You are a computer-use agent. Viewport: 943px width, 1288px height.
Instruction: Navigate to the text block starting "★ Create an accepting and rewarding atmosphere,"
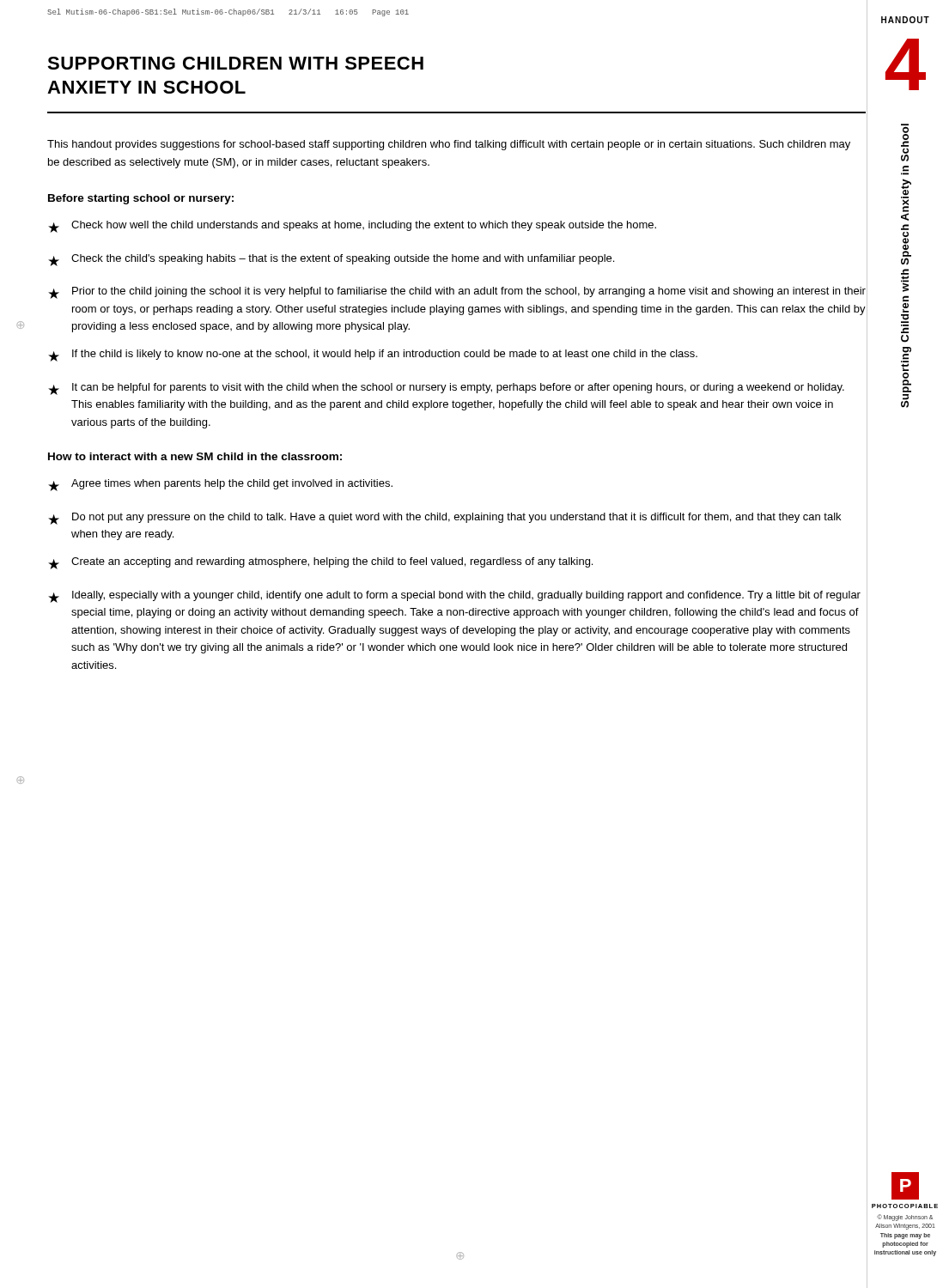(456, 565)
